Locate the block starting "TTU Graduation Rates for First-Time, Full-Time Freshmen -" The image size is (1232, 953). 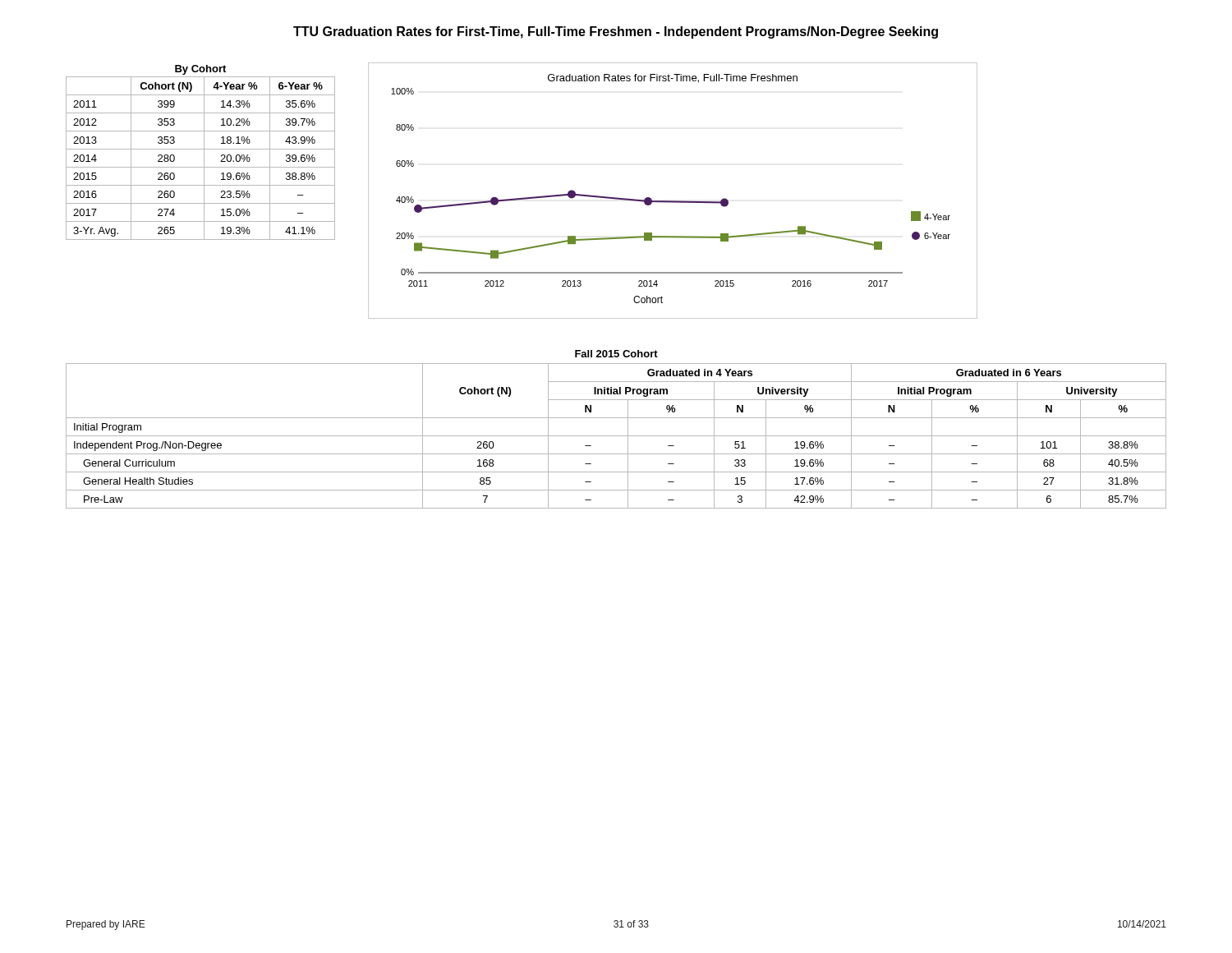[x=616, y=32]
